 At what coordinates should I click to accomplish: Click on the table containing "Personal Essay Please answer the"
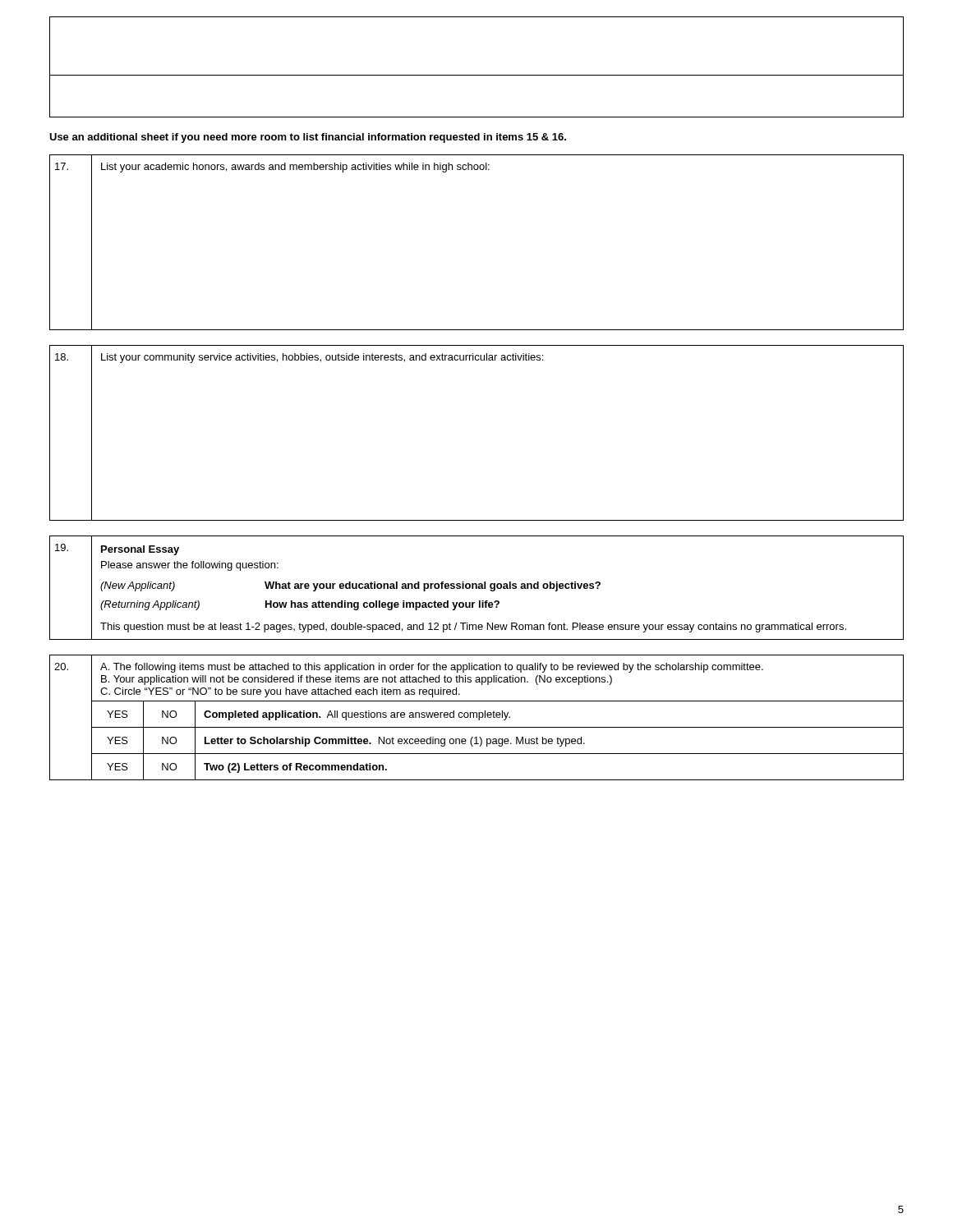(x=476, y=588)
